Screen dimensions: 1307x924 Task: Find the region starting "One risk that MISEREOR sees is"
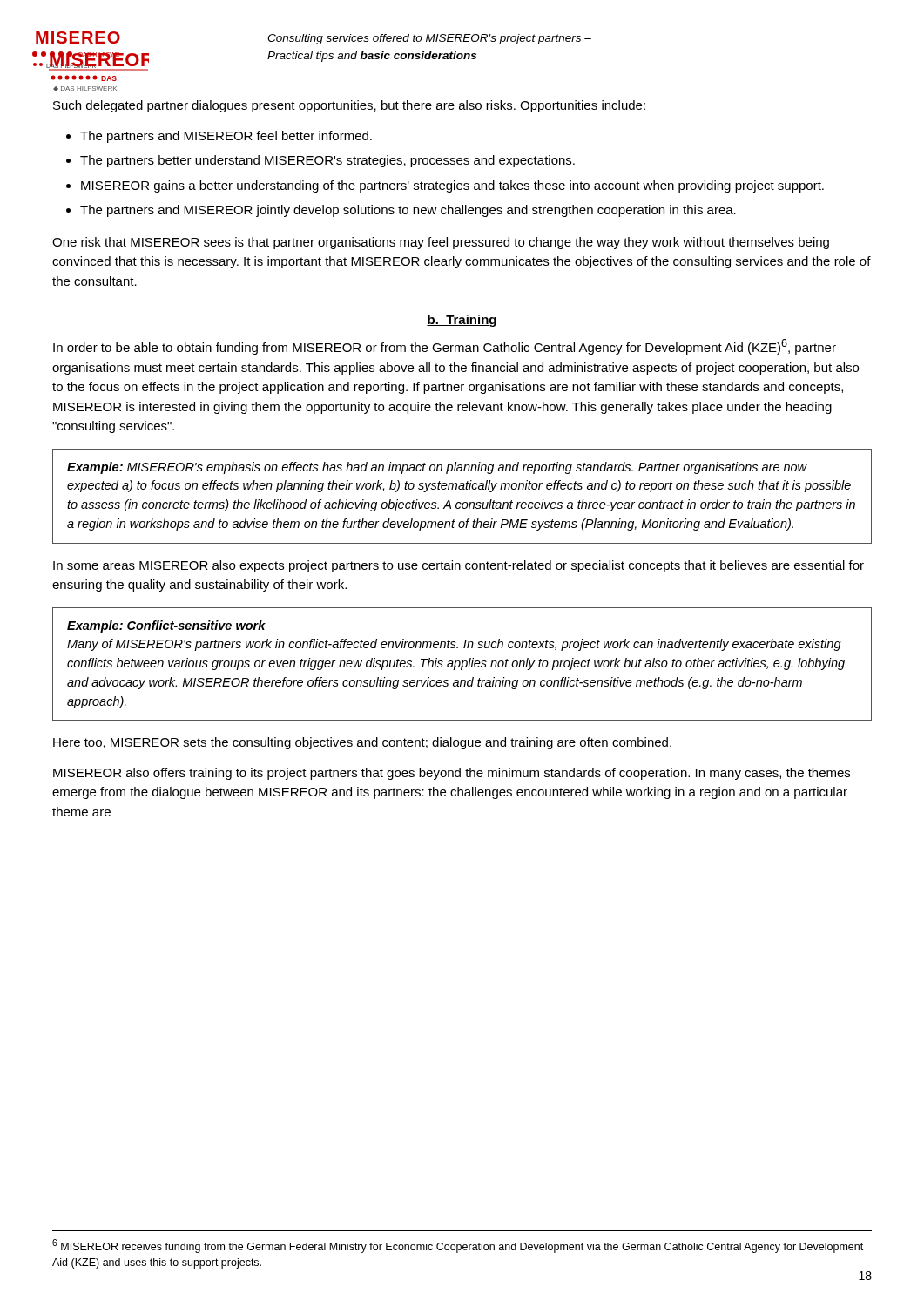point(461,261)
